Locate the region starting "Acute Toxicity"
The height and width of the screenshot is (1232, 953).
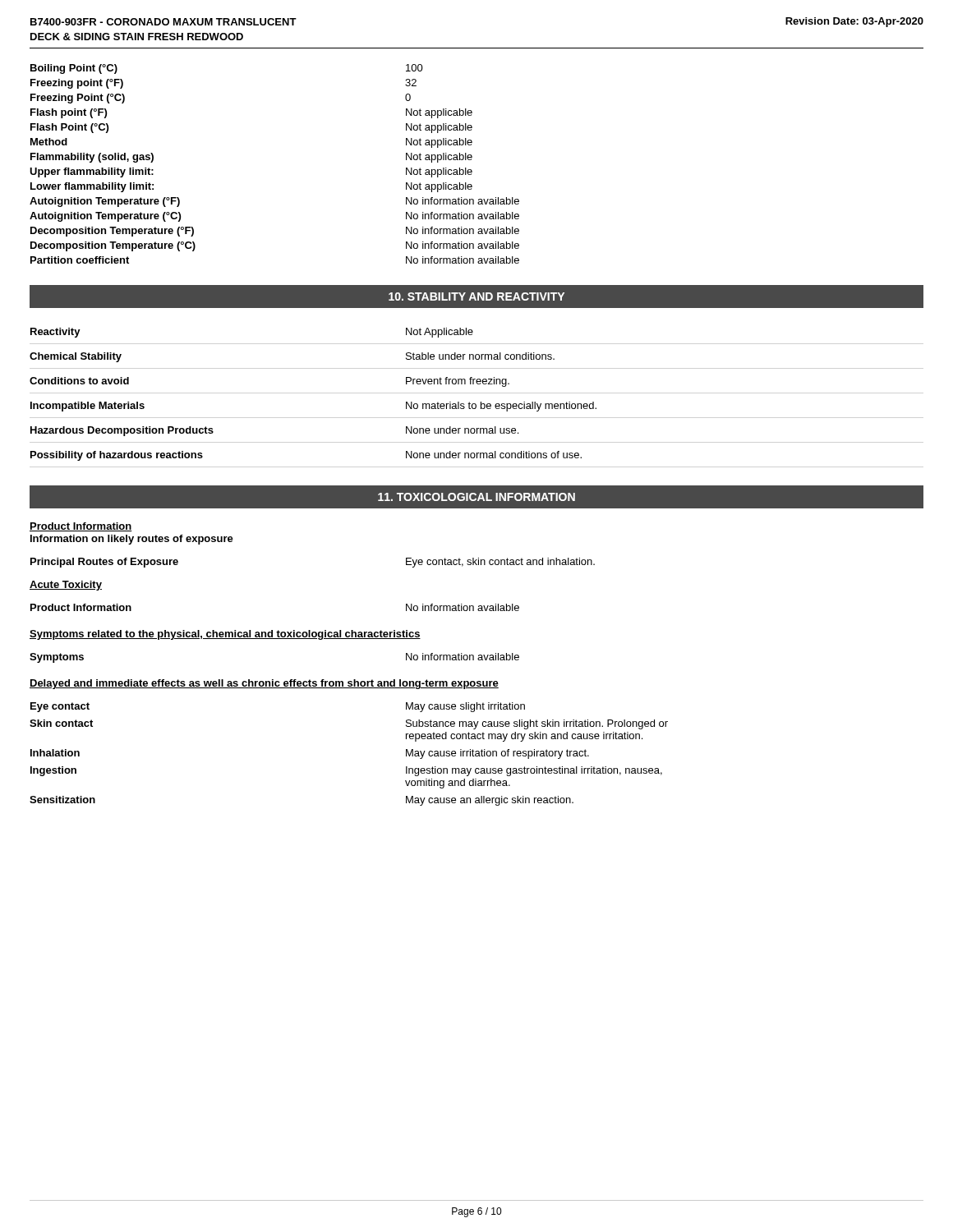[x=66, y=586]
